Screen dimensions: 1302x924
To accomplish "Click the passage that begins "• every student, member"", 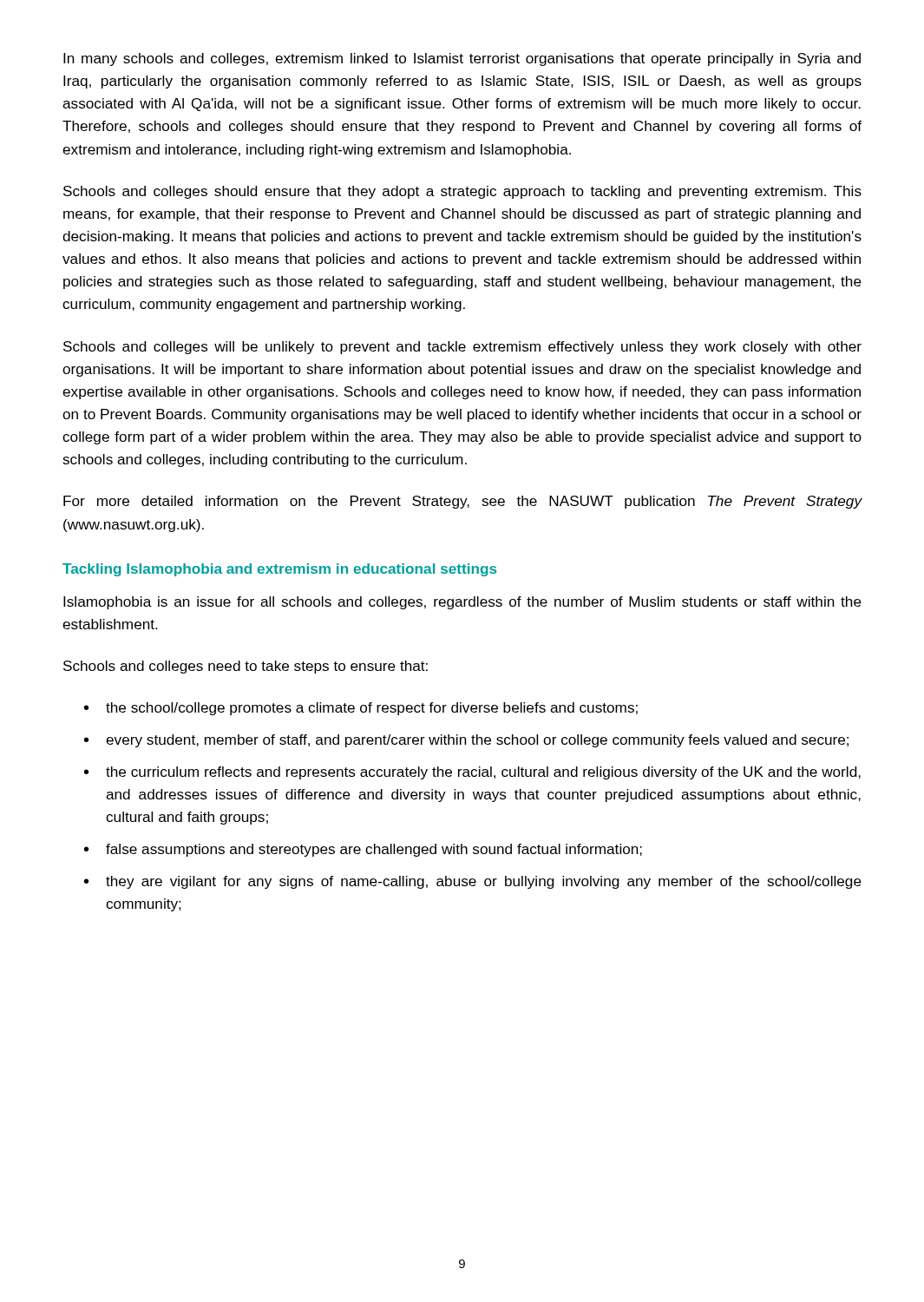I will [472, 740].
